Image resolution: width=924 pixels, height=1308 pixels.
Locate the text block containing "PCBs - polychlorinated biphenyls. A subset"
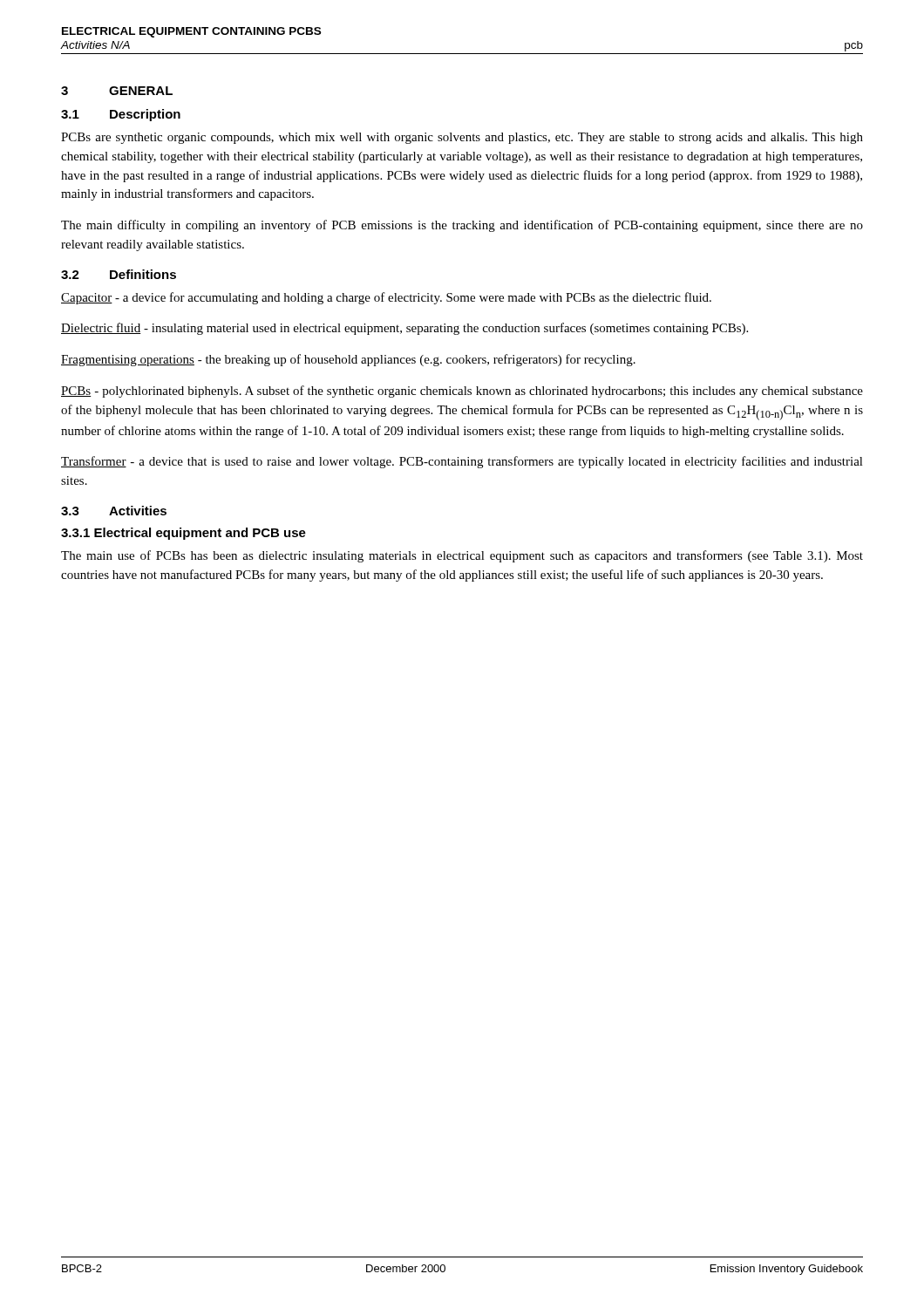tap(462, 411)
